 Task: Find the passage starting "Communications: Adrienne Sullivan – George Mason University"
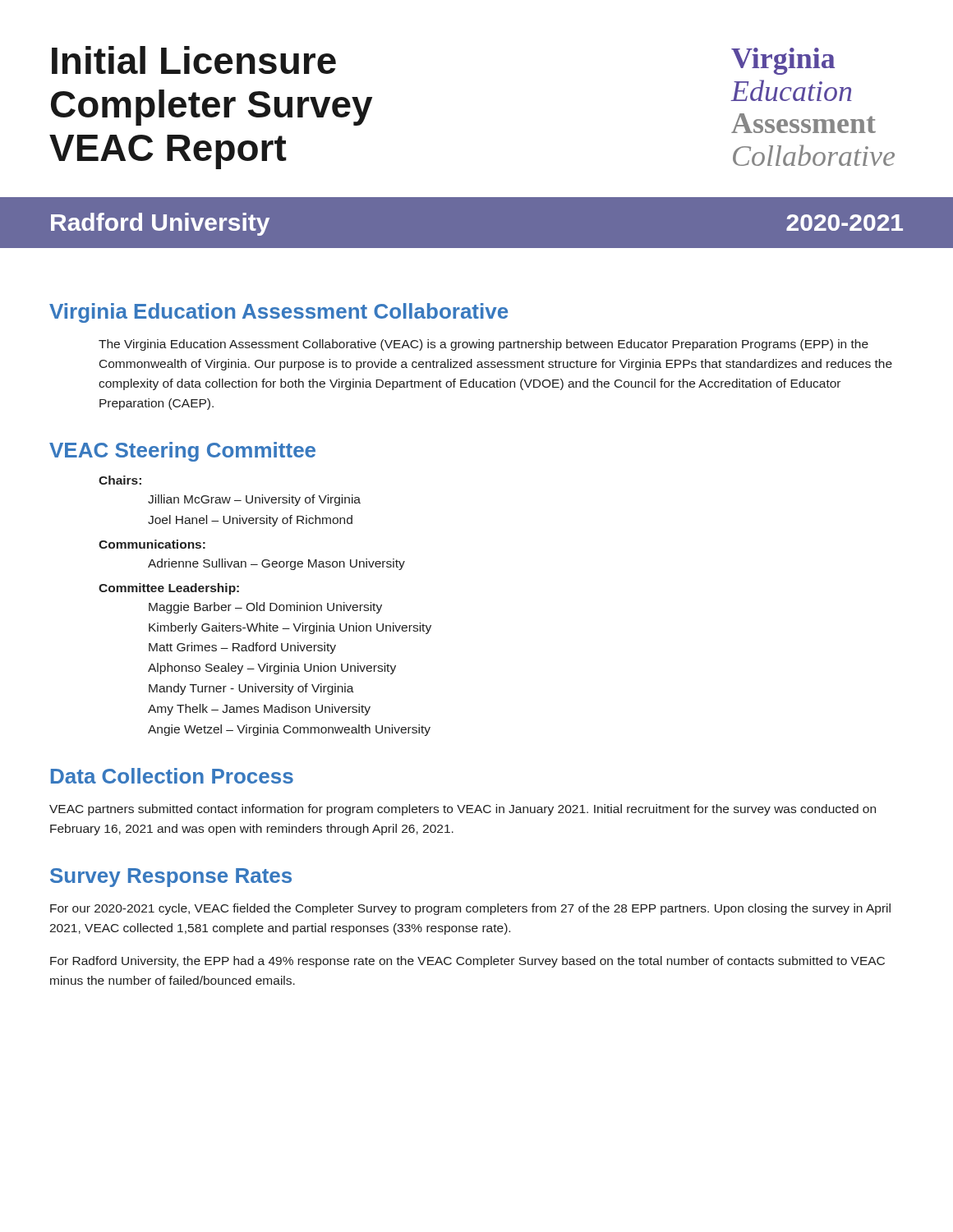[x=152, y=544]
